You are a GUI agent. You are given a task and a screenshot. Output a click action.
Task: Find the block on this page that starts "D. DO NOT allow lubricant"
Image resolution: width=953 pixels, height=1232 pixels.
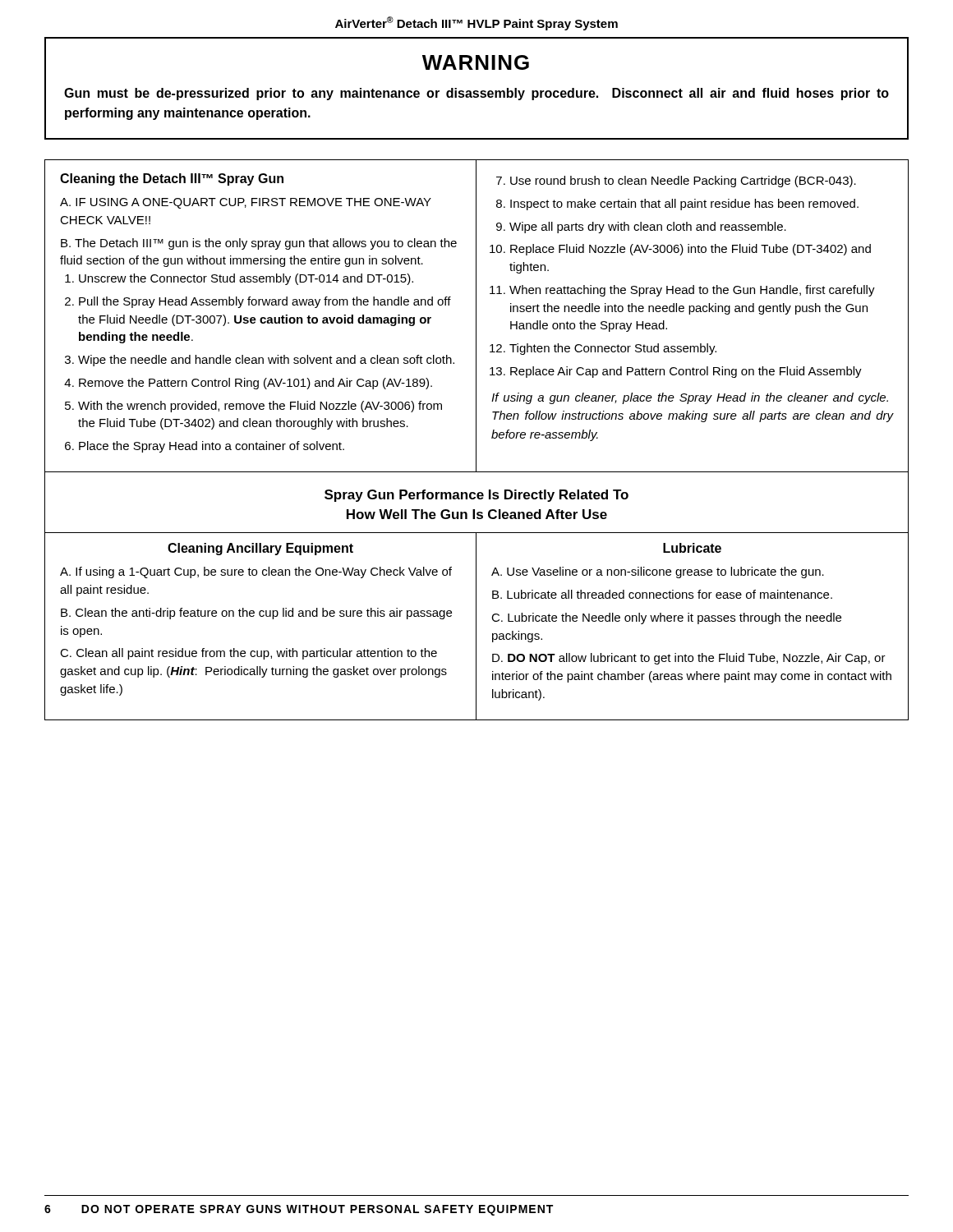(692, 676)
